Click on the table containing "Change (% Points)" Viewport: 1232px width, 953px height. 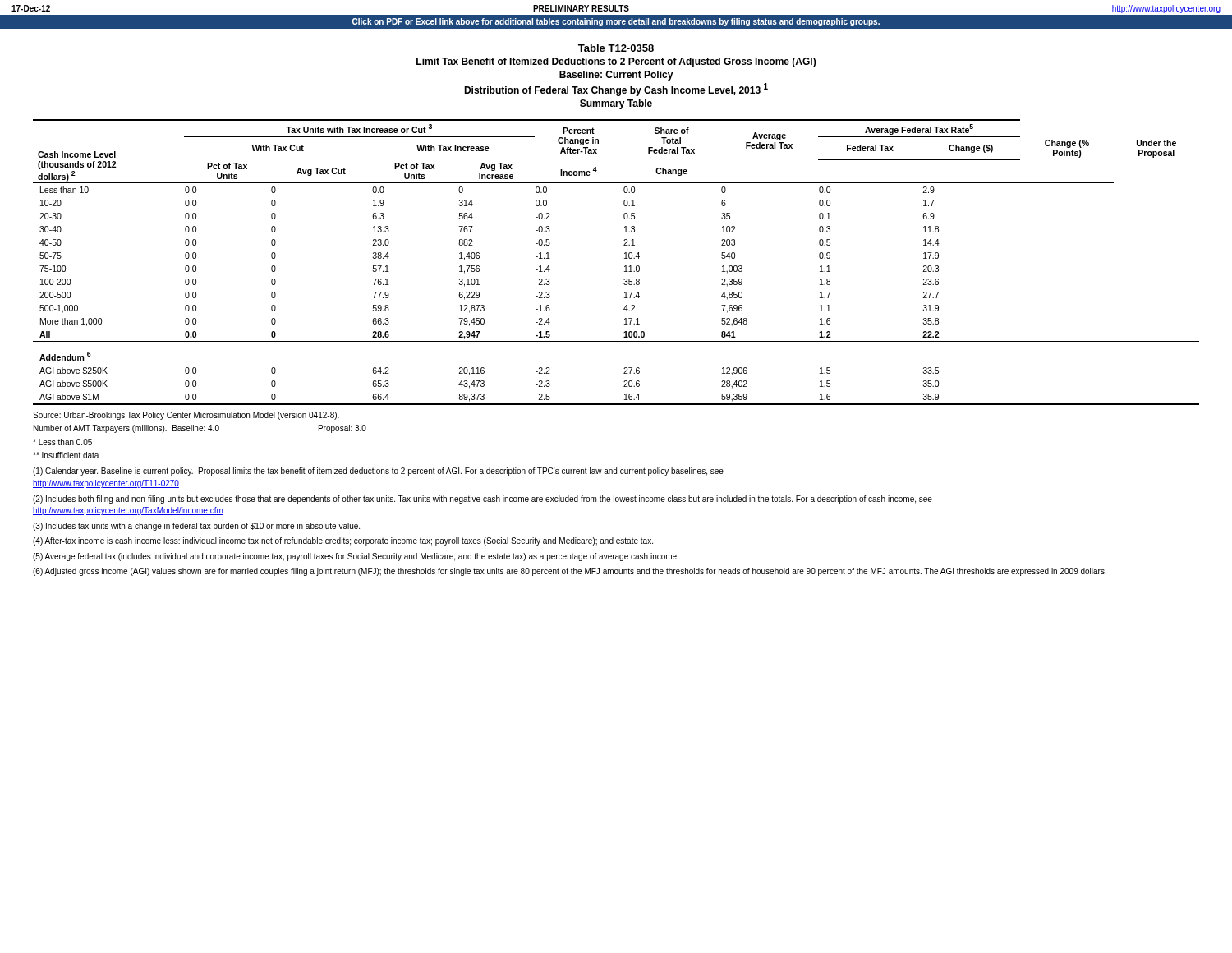616,262
